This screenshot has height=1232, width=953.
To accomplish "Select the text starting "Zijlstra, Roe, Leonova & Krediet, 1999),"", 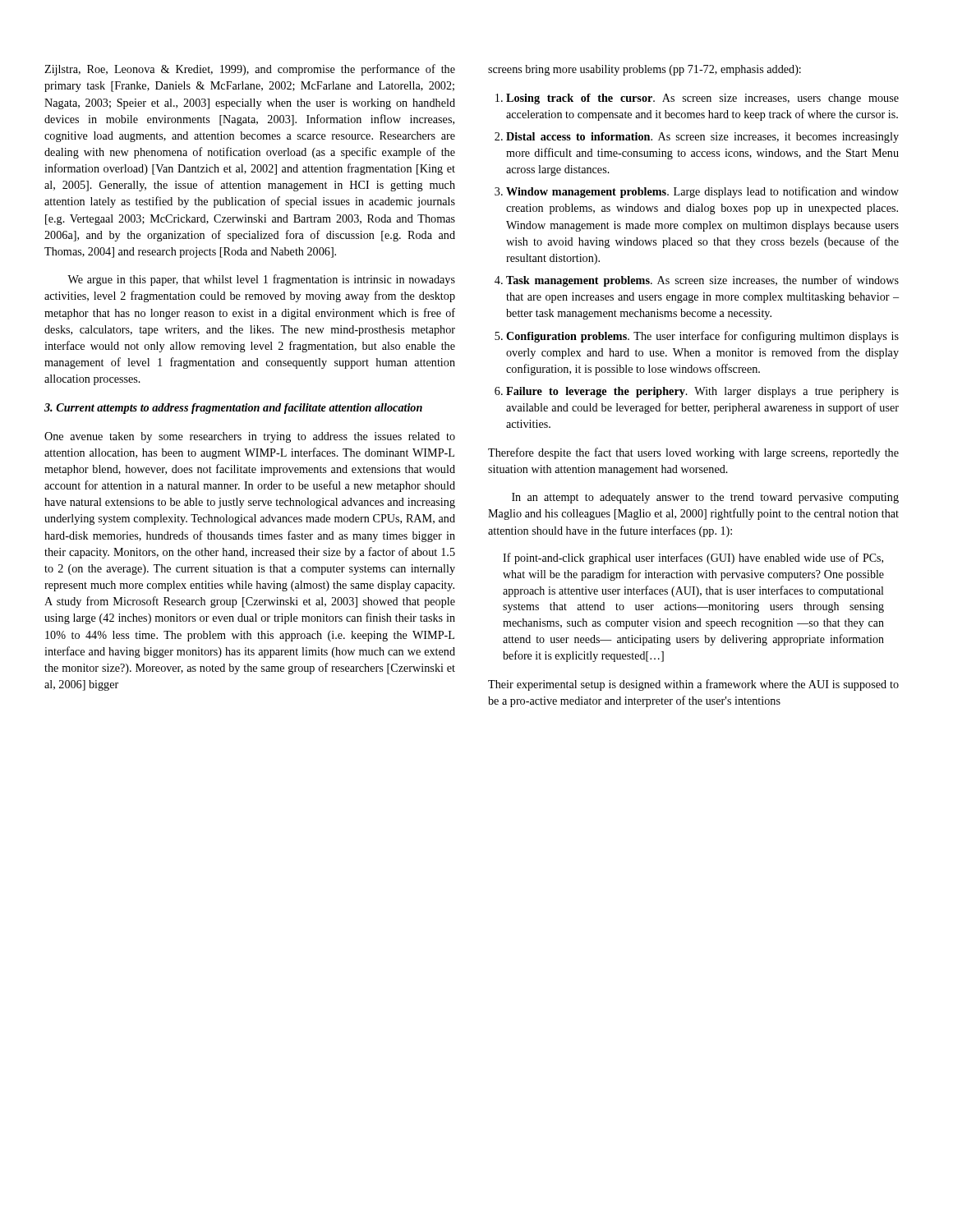I will 250,224.
